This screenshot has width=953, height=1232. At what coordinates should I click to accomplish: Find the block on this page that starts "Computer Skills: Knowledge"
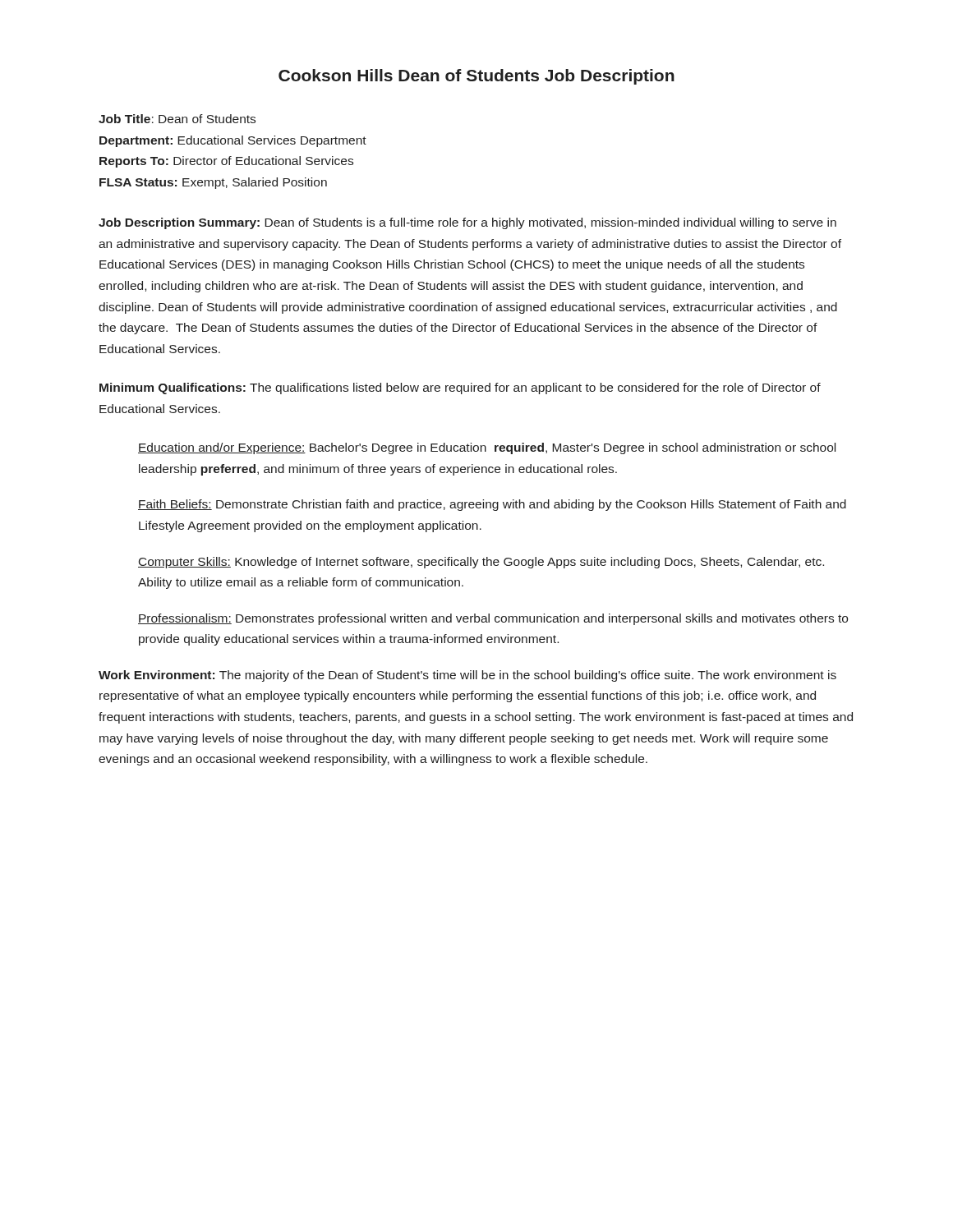(x=496, y=572)
